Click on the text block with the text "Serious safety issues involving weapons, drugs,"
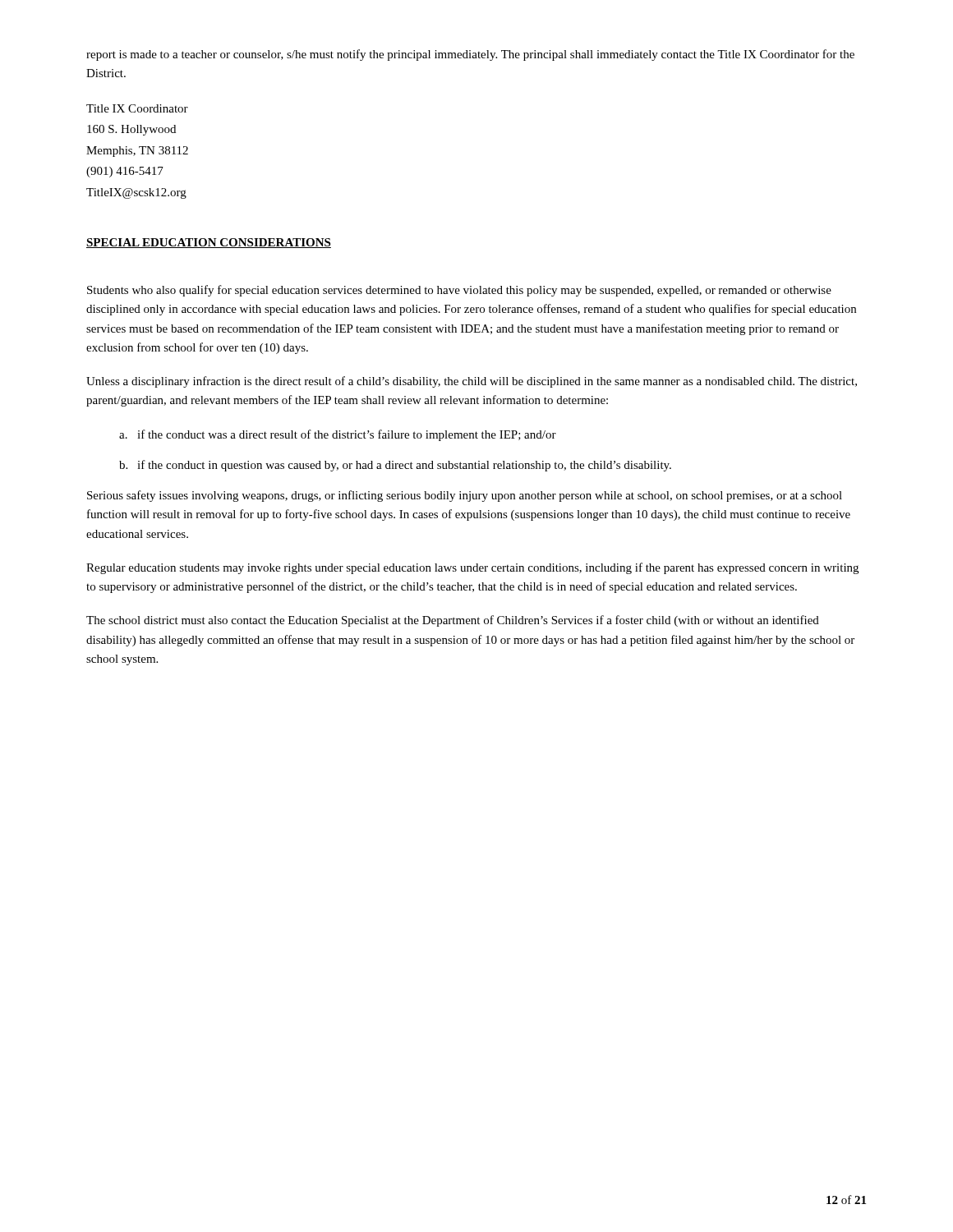The width and height of the screenshot is (953, 1232). click(468, 514)
